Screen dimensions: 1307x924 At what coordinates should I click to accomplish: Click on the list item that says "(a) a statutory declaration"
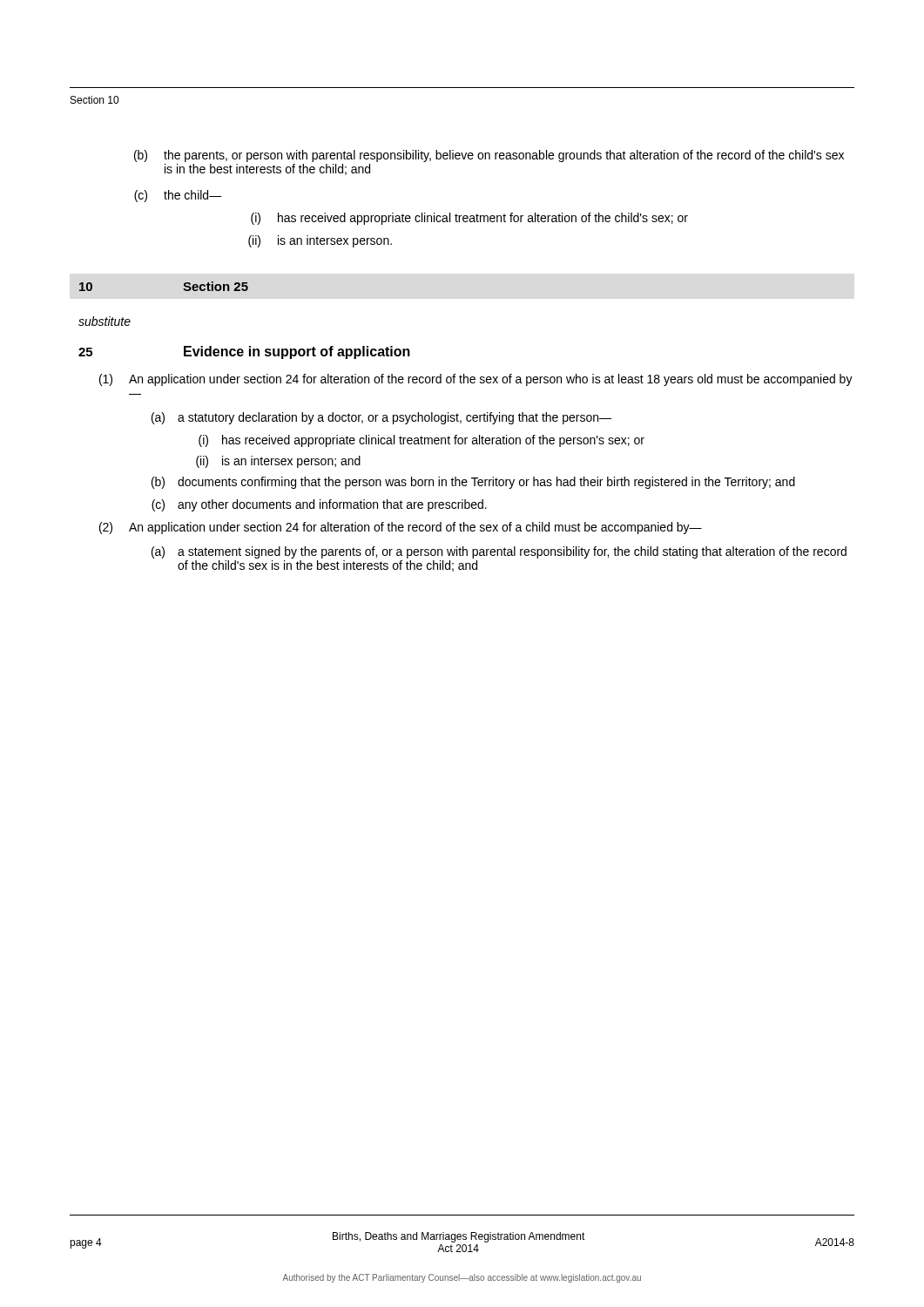coord(484,417)
